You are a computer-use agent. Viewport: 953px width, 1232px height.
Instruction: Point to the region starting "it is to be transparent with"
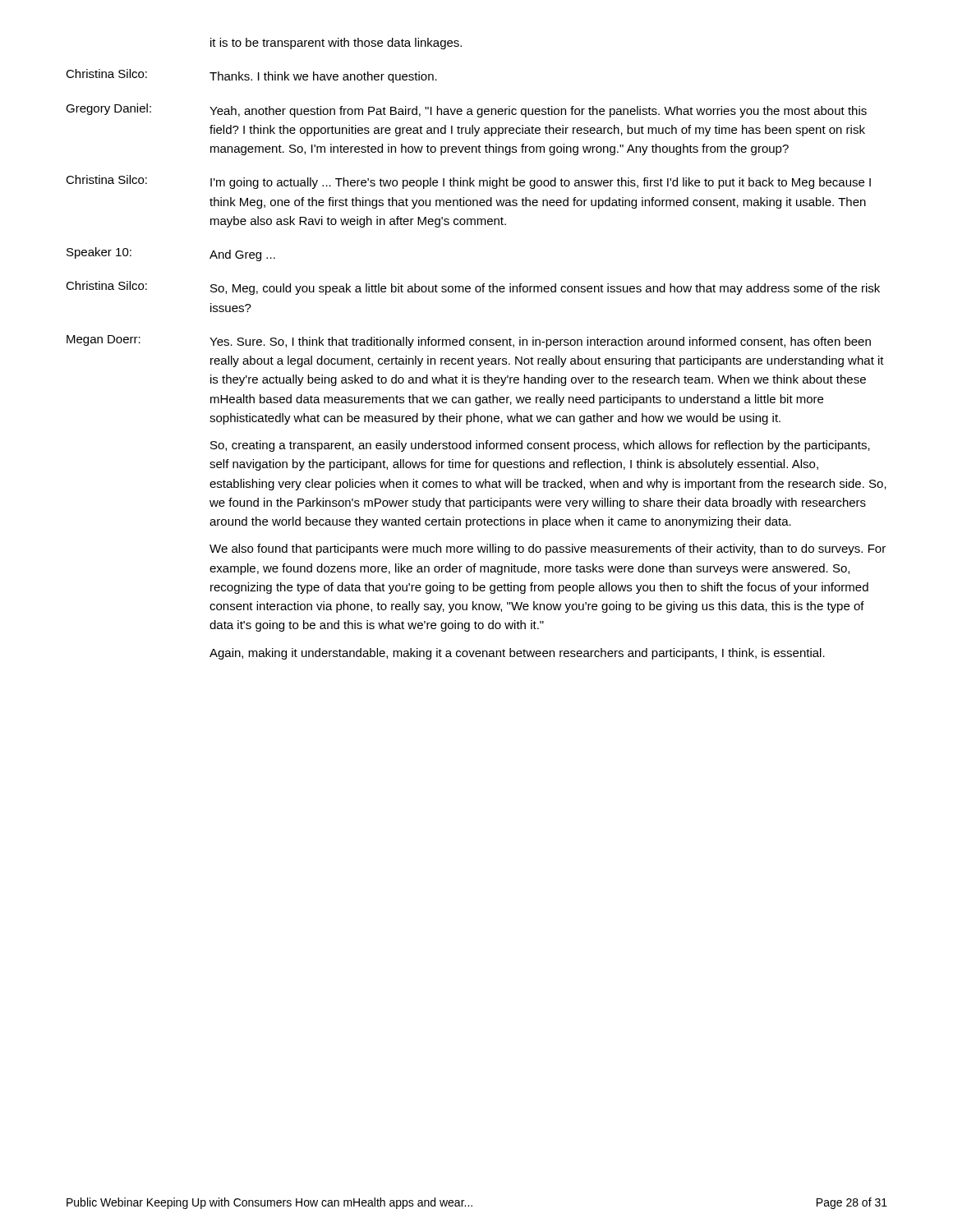336,42
